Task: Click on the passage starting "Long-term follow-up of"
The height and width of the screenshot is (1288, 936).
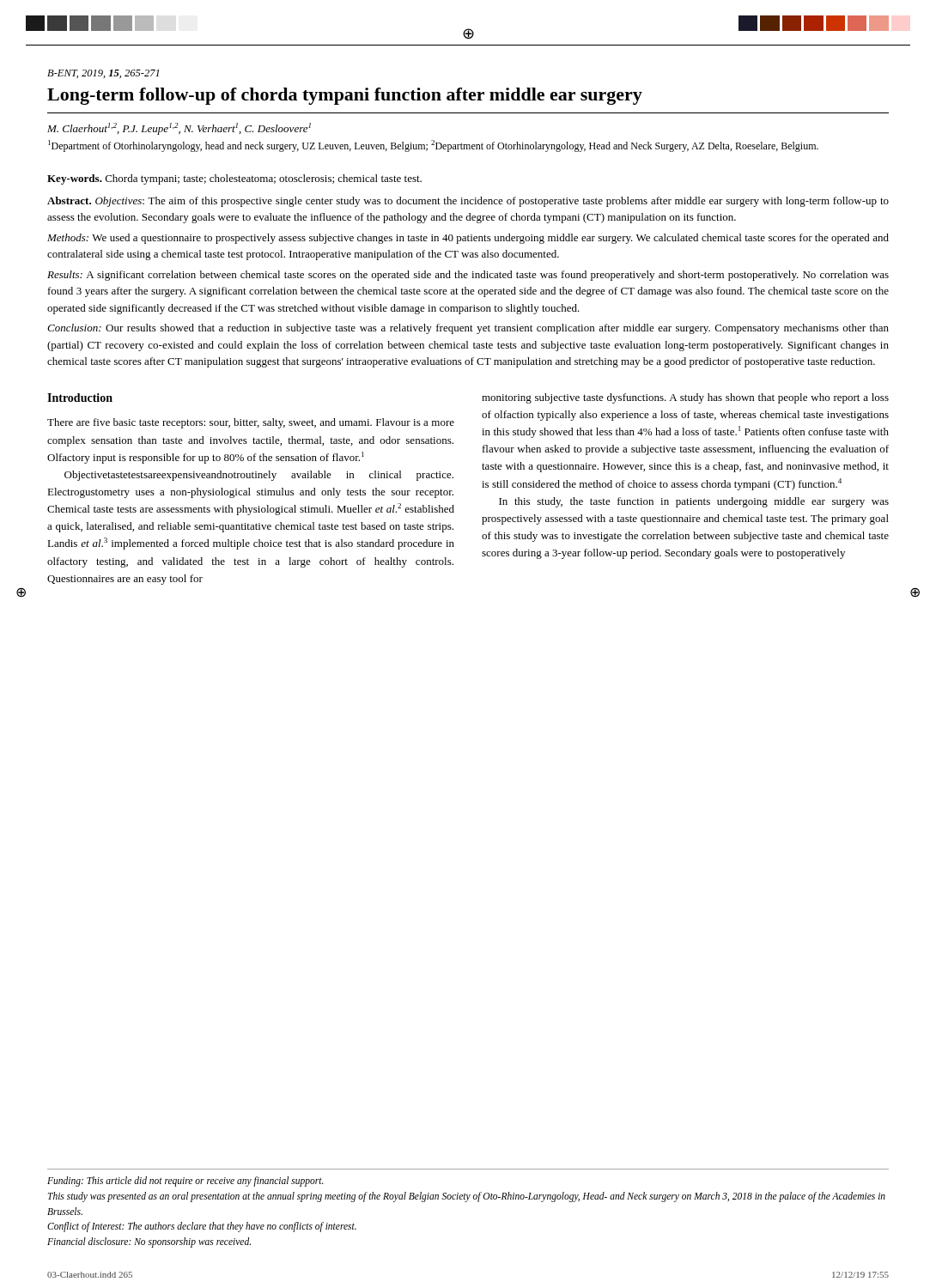Action: pos(345,94)
